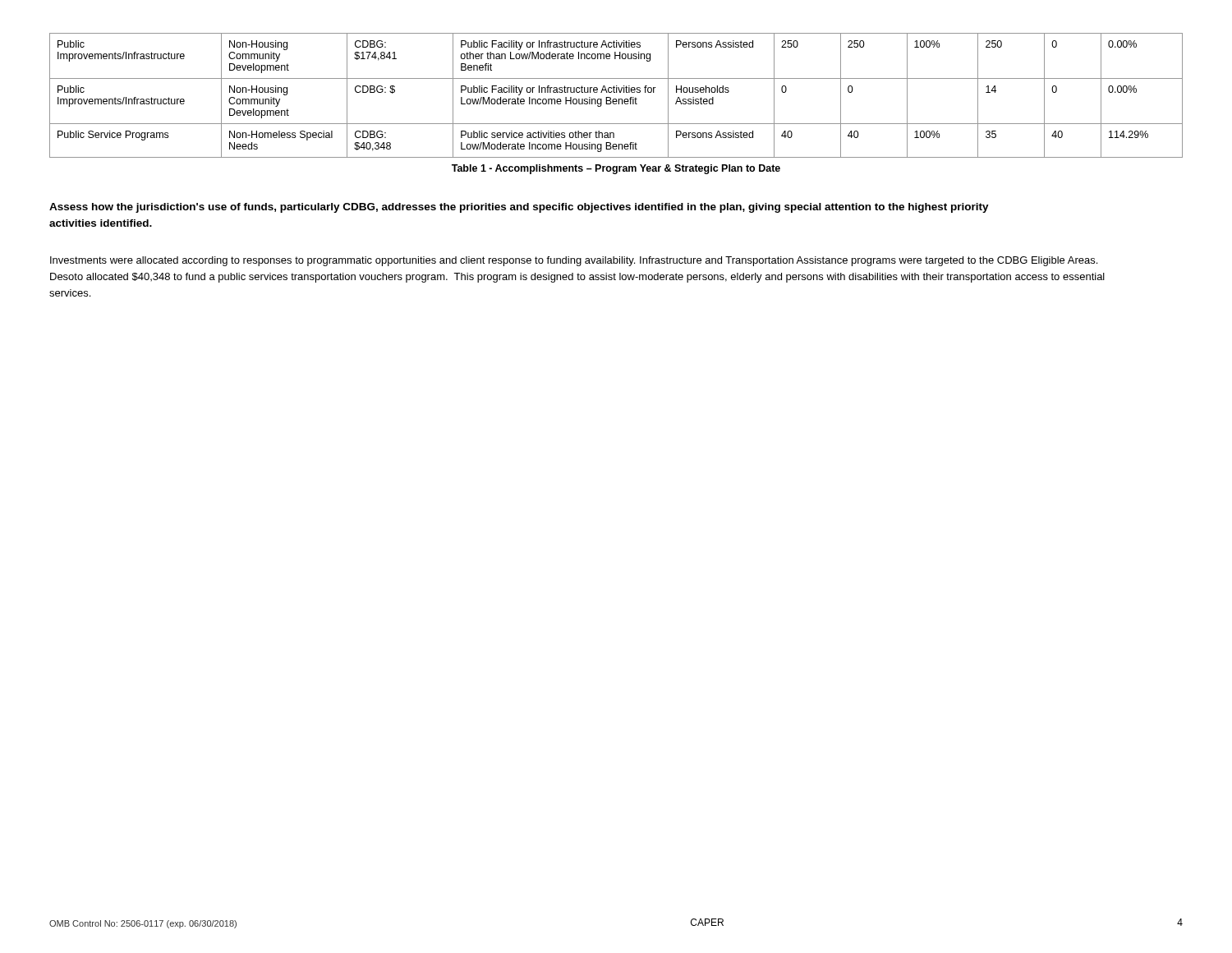Viewport: 1232px width, 953px height.
Task: Select the text starting "Assess how the jurisdiction's use of"
Action: pyautogui.click(x=519, y=215)
